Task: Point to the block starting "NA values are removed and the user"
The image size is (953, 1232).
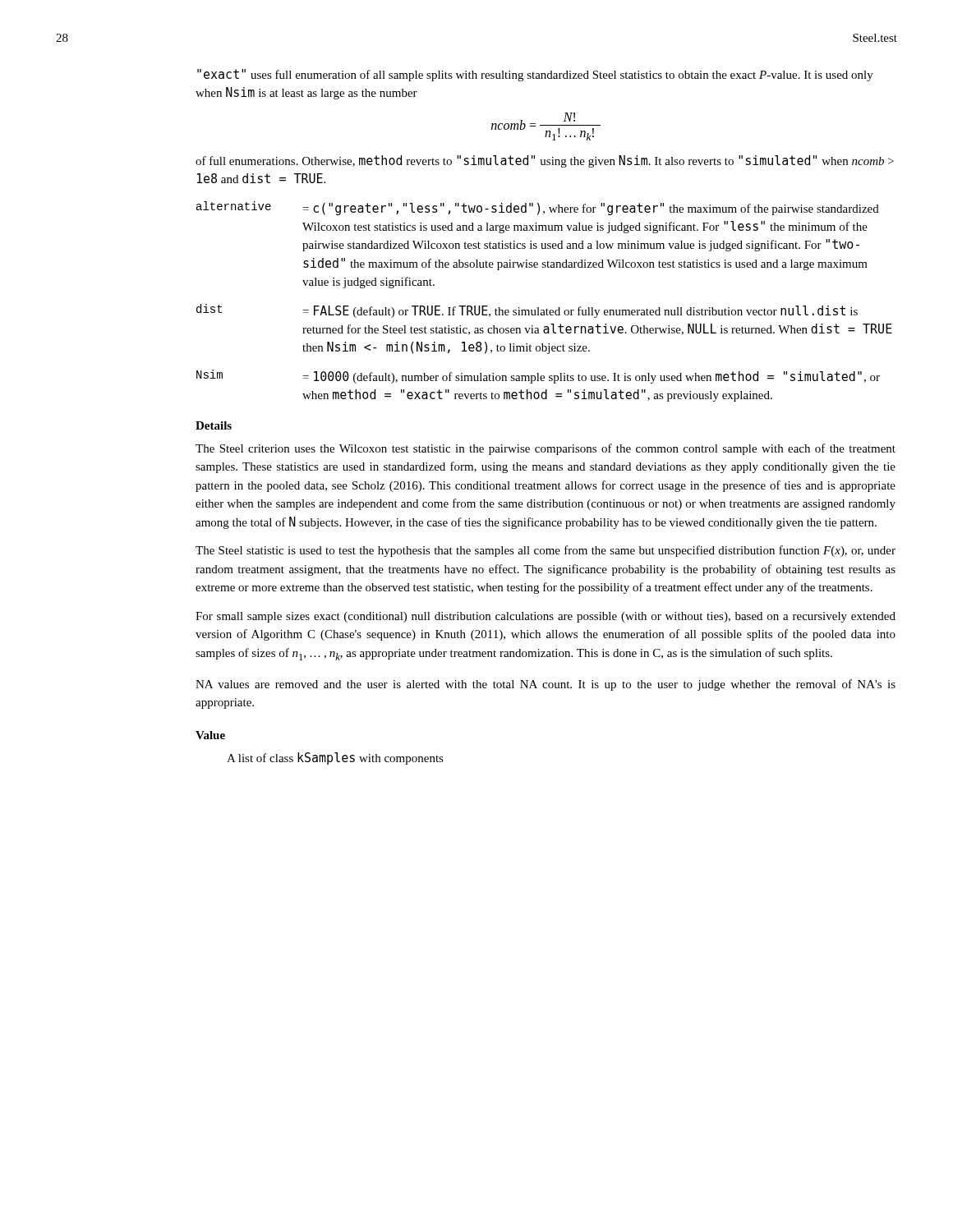Action: 546,693
